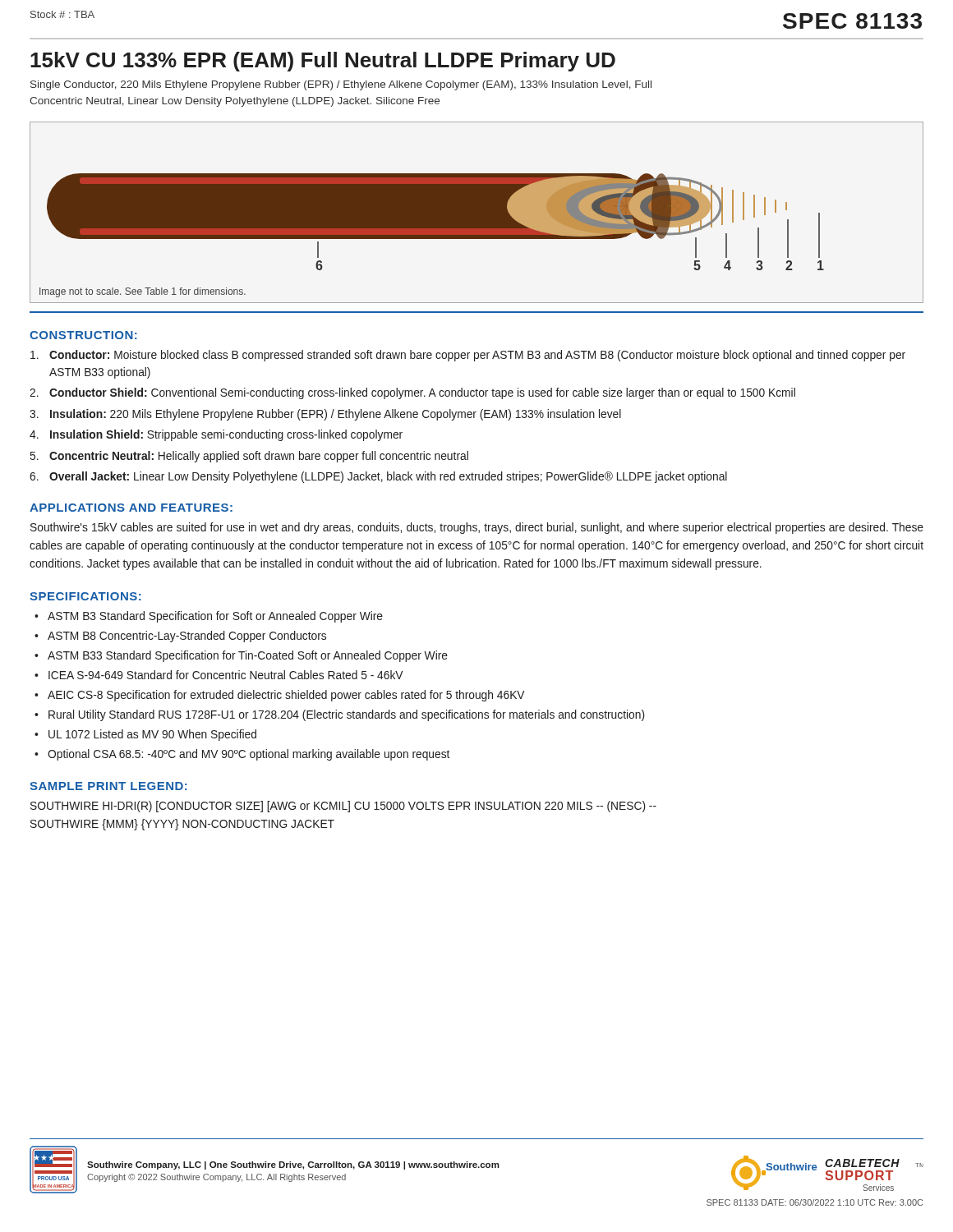Select the element starting "UL 1072 Listed as MV 90"
Screen dimensions: 1232x953
(152, 735)
